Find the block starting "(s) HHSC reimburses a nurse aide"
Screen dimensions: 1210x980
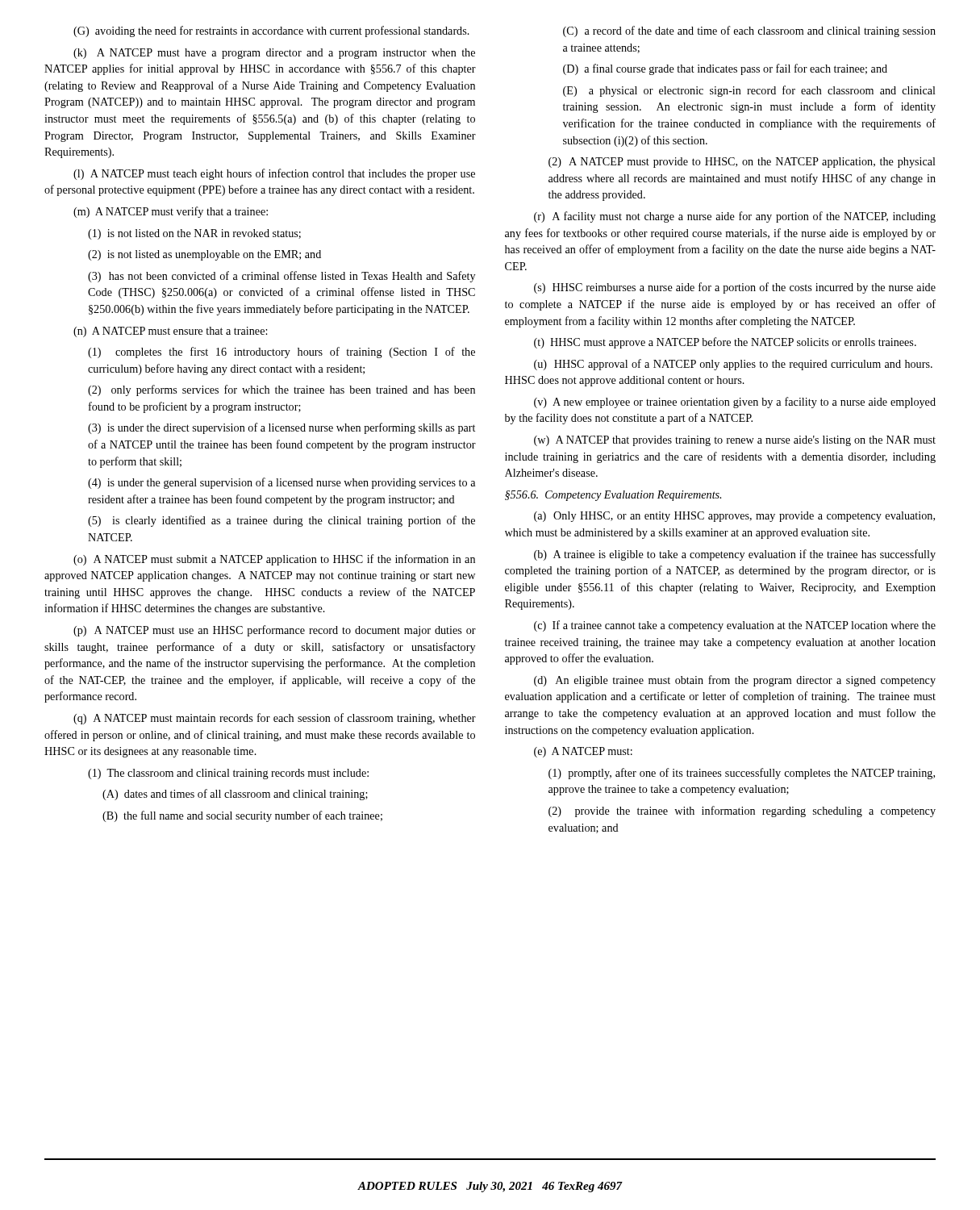(720, 304)
